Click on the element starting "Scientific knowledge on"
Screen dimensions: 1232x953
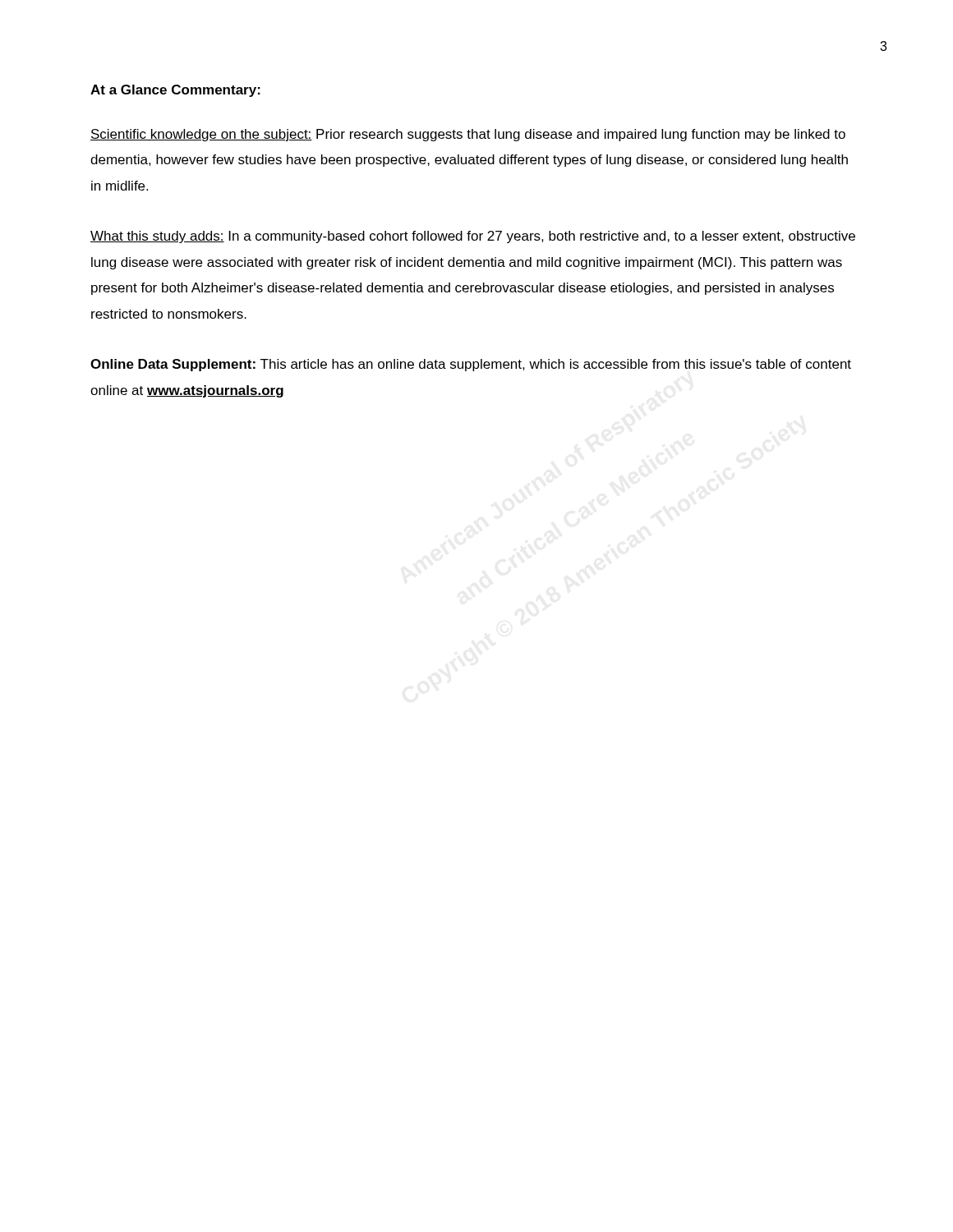click(x=469, y=160)
